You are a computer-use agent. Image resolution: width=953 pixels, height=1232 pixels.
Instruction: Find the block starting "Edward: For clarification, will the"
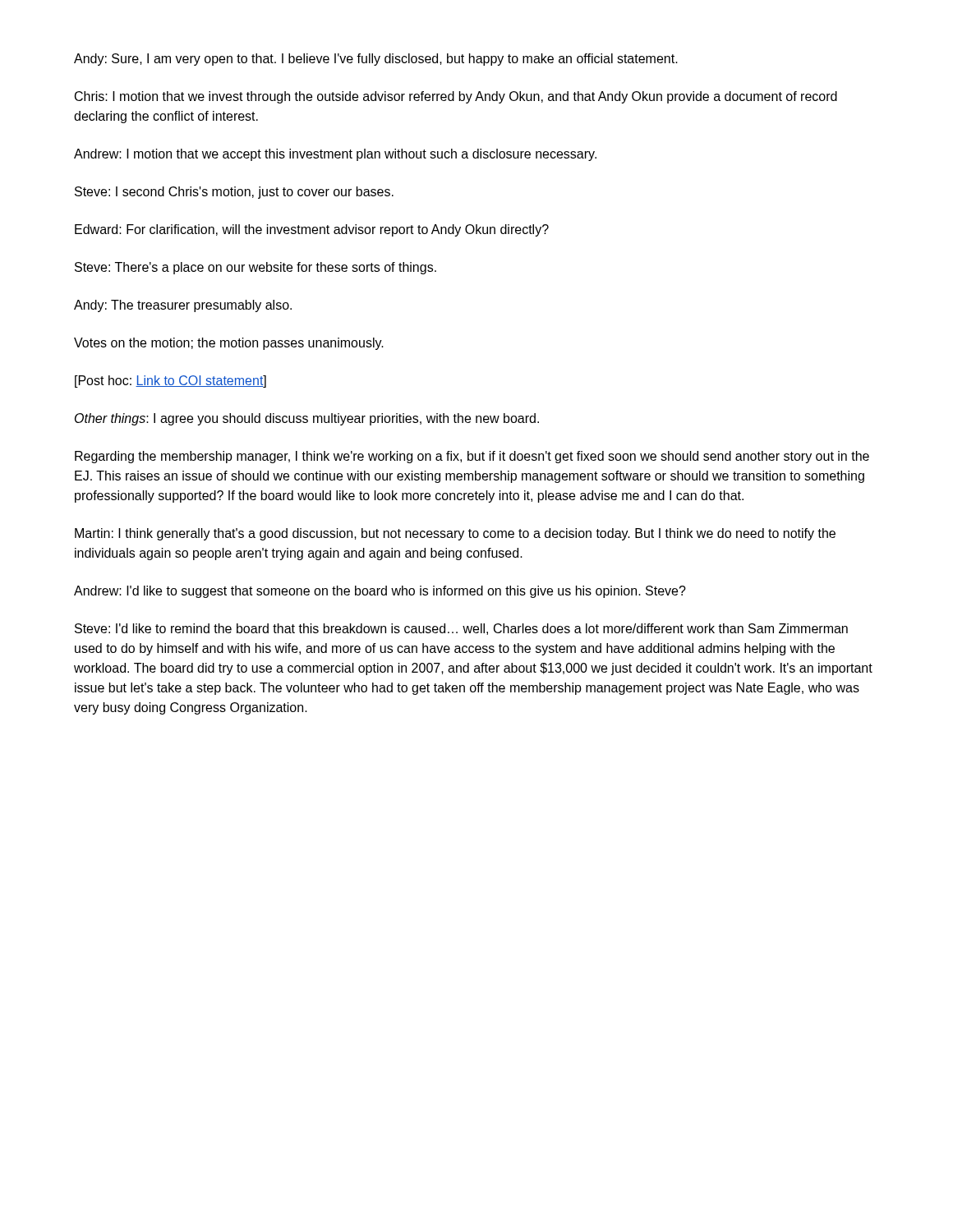click(x=311, y=230)
